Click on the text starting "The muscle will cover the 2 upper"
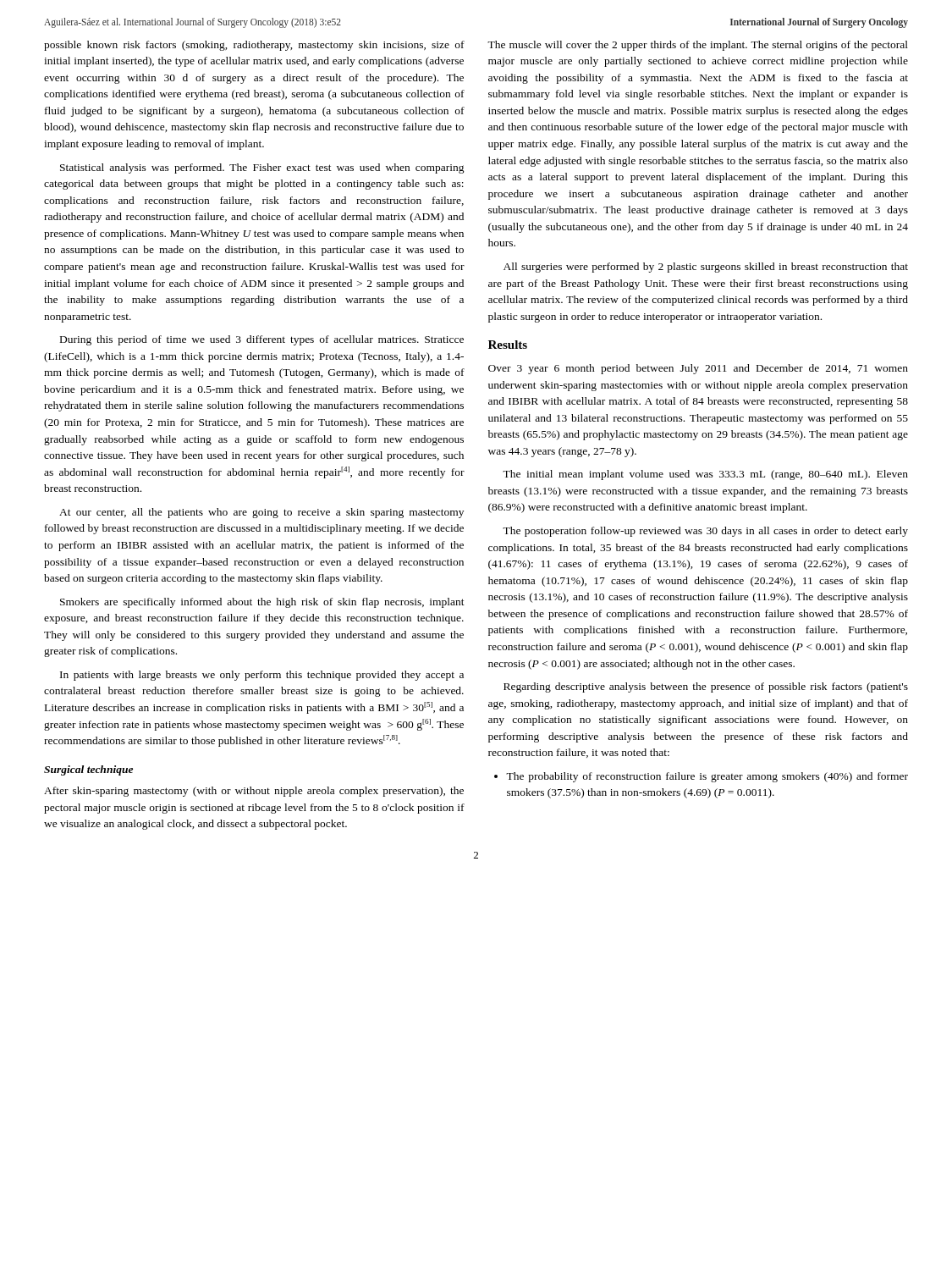 click(x=698, y=144)
